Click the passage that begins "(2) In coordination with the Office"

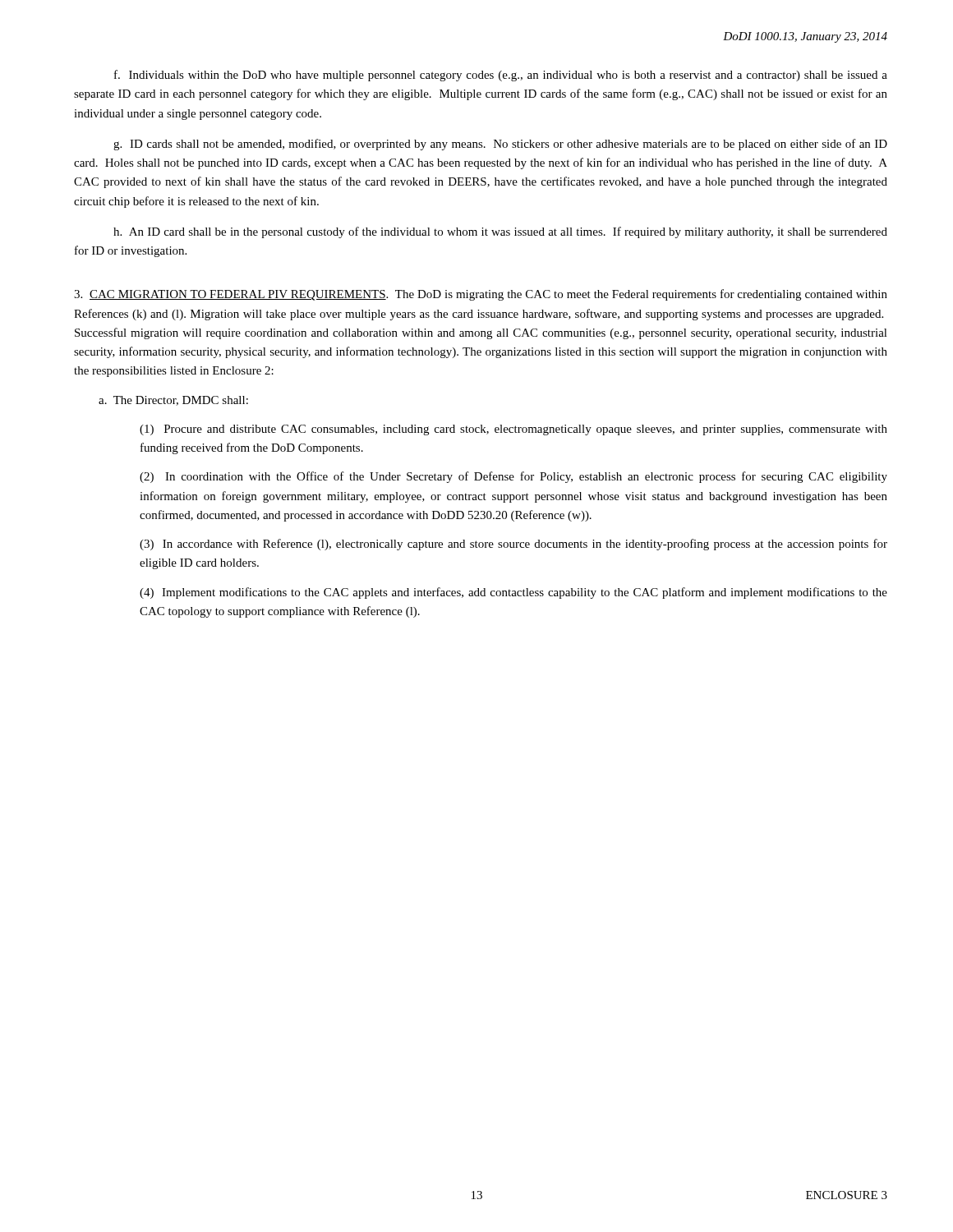(x=513, y=496)
